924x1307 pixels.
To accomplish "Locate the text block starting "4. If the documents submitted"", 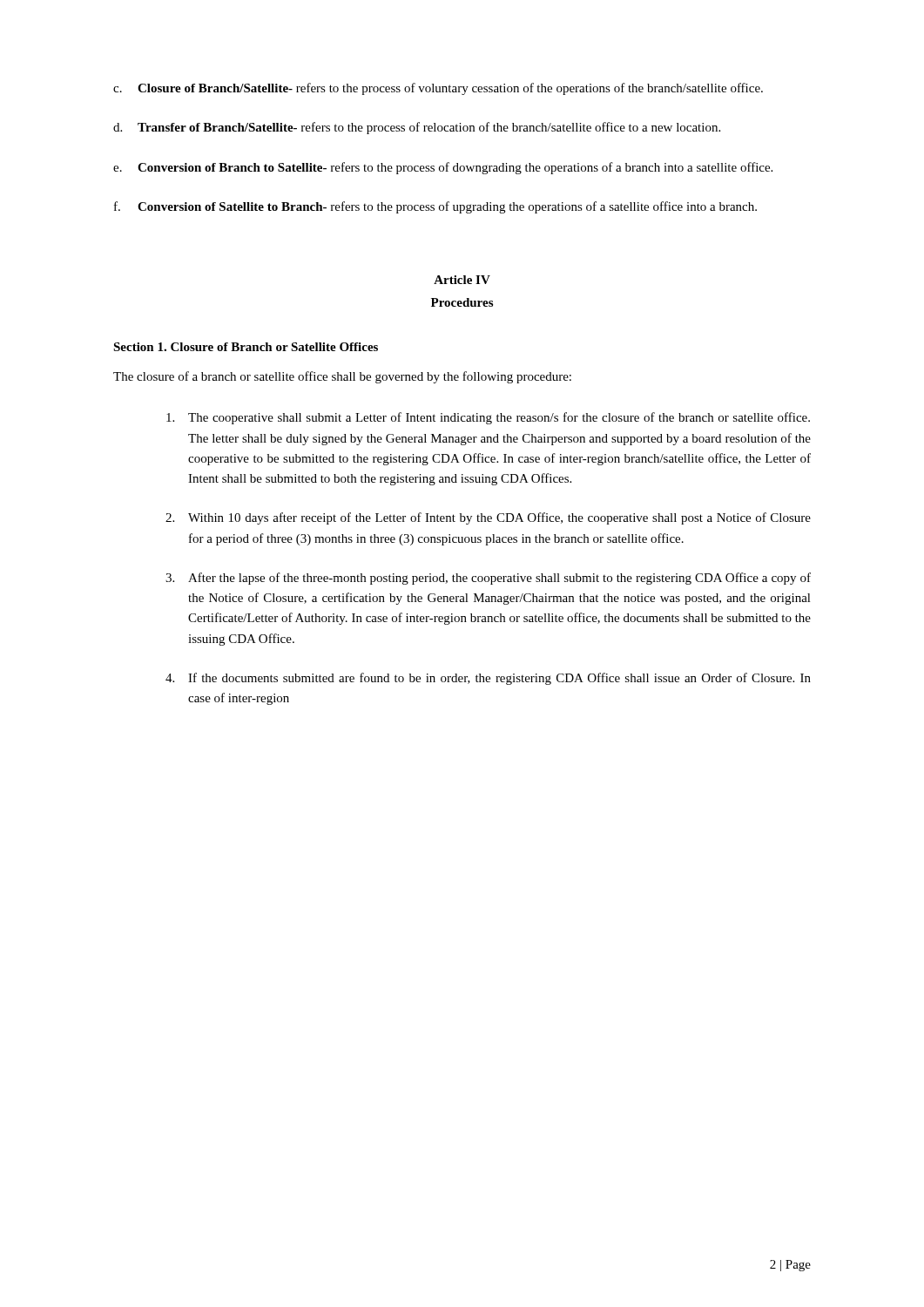I will point(488,688).
